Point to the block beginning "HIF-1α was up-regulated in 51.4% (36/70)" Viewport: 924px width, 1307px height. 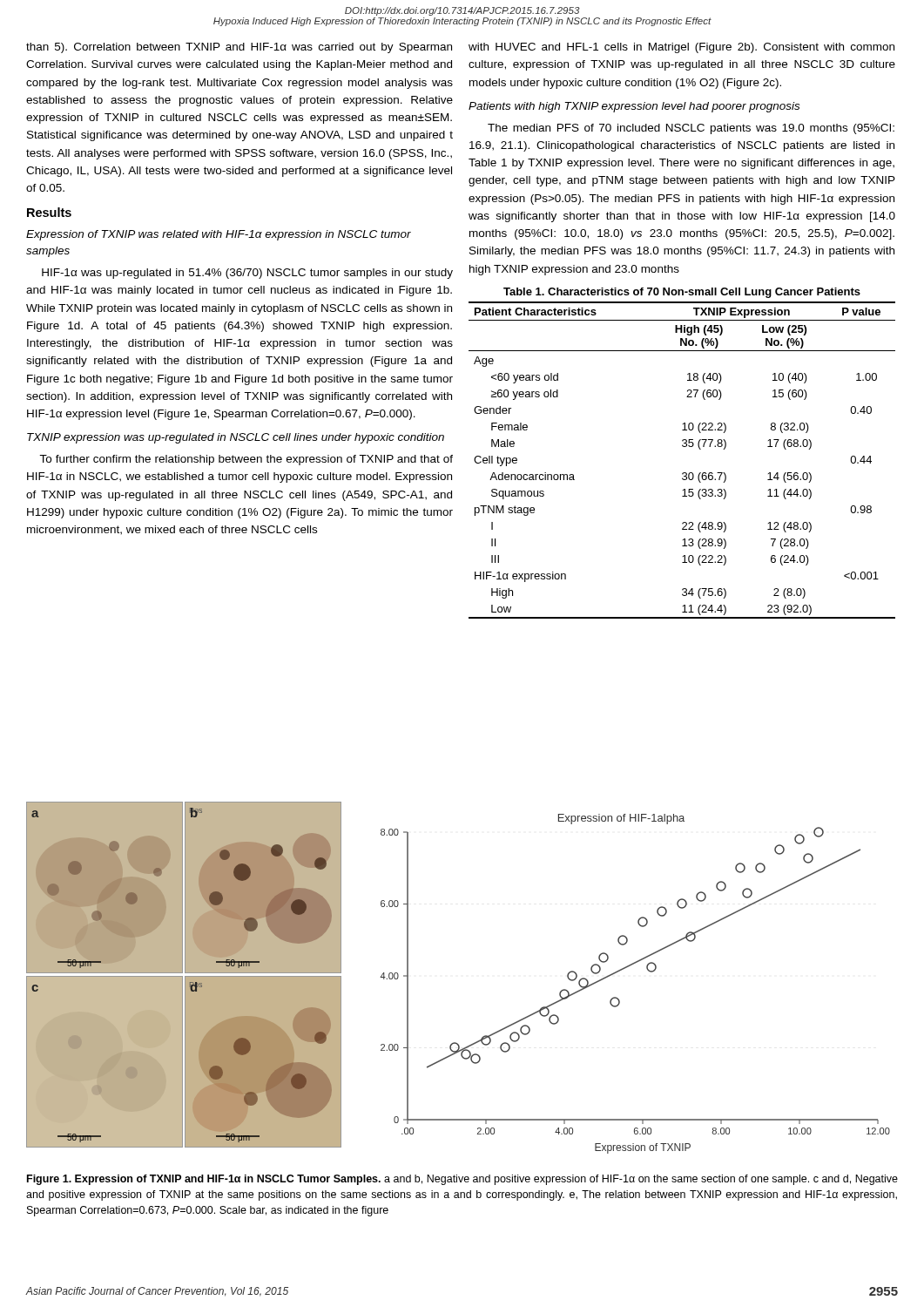coord(240,343)
